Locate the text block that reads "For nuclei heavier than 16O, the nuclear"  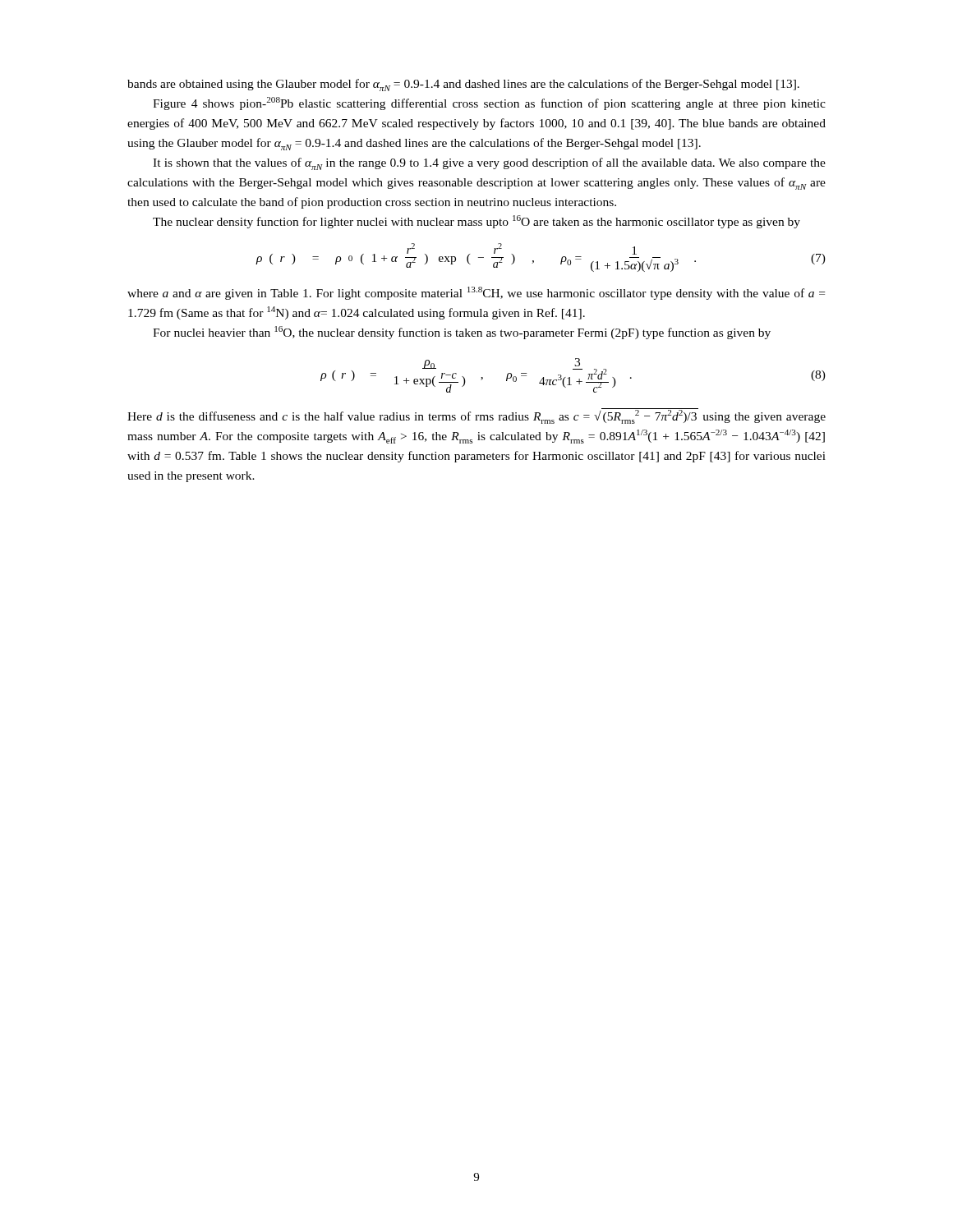click(476, 333)
